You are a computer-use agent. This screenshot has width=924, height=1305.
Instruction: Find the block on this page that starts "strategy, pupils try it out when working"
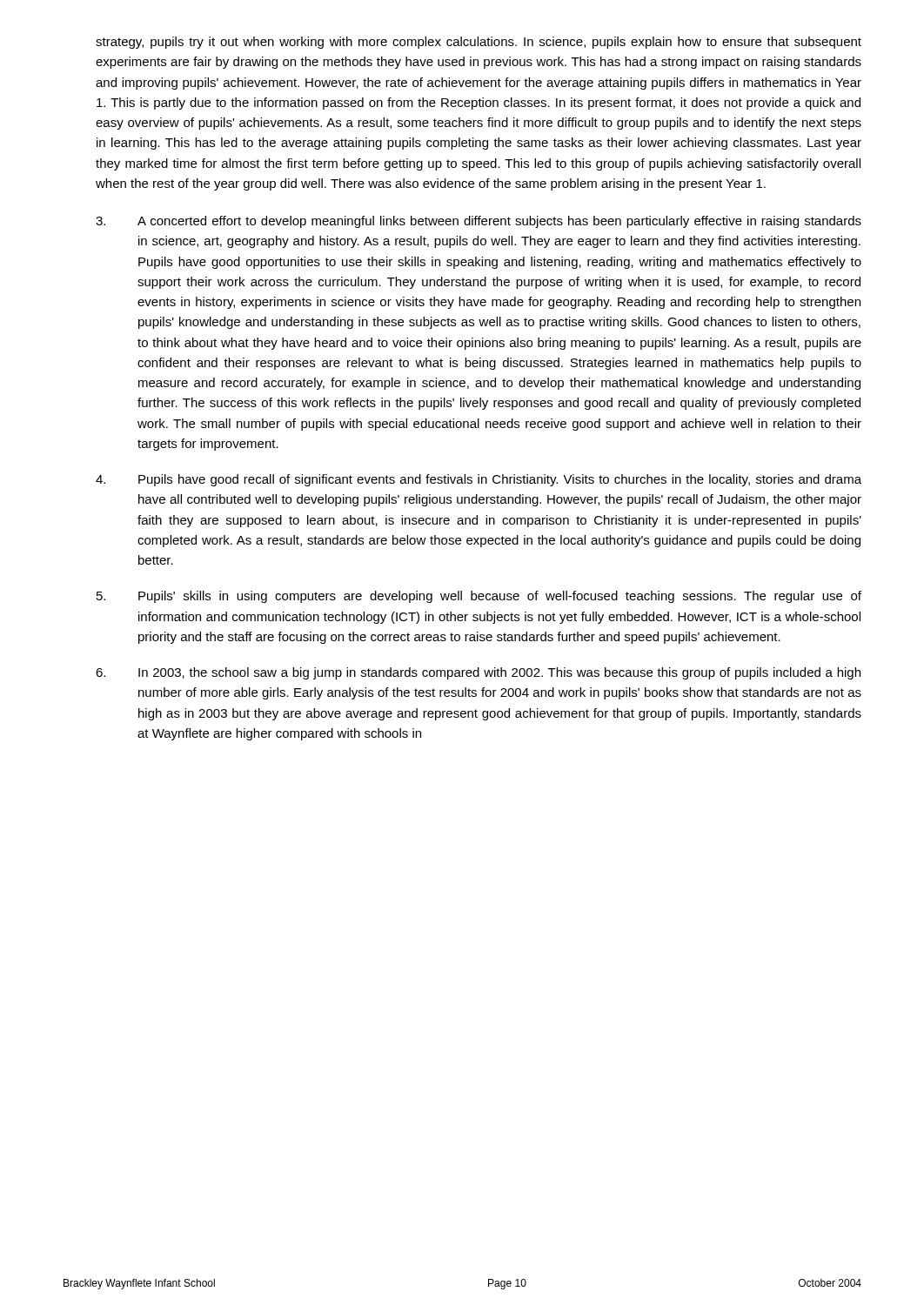pos(479,112)
